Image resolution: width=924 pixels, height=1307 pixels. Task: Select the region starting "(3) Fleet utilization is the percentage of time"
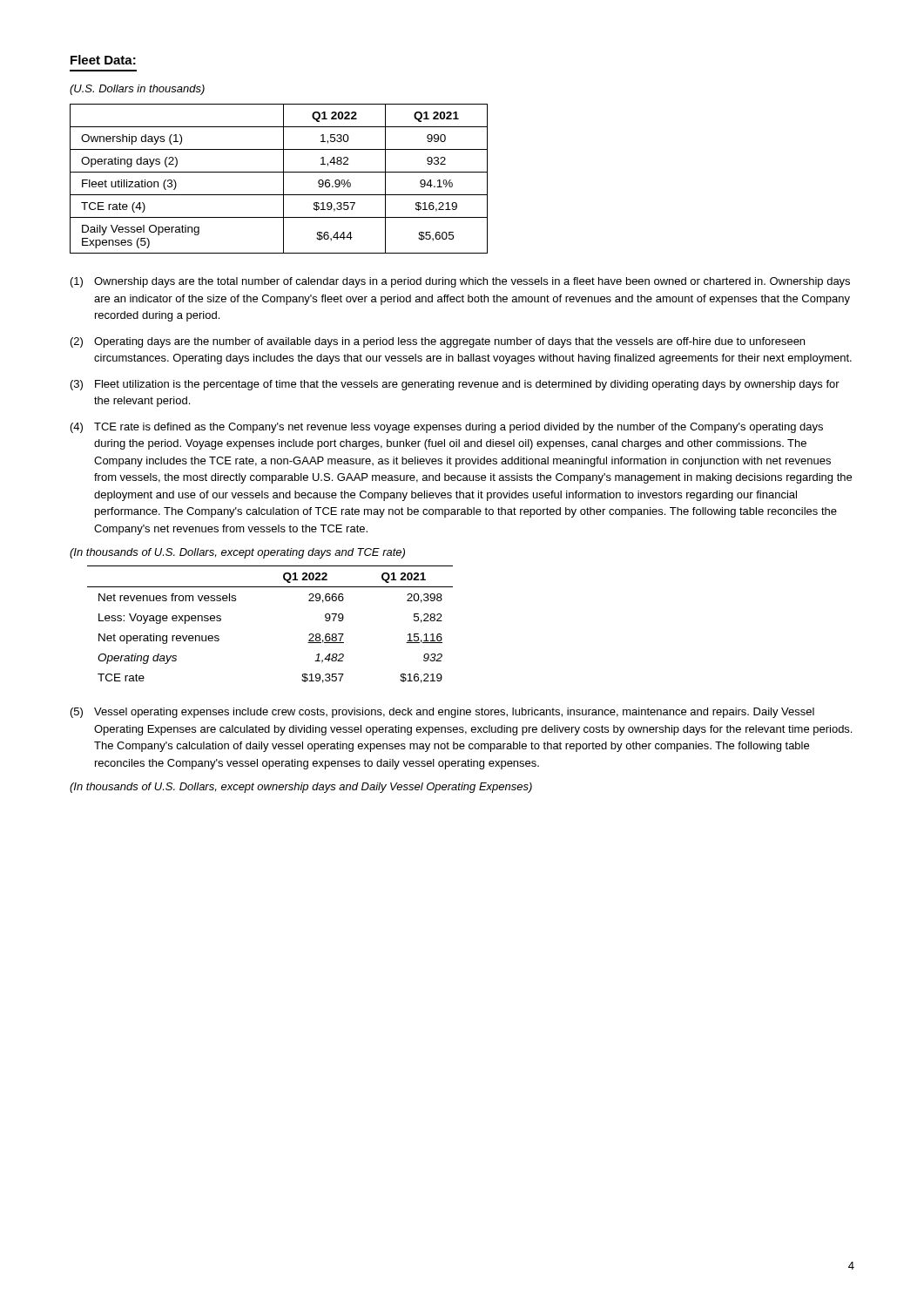(x=462, y=392)
